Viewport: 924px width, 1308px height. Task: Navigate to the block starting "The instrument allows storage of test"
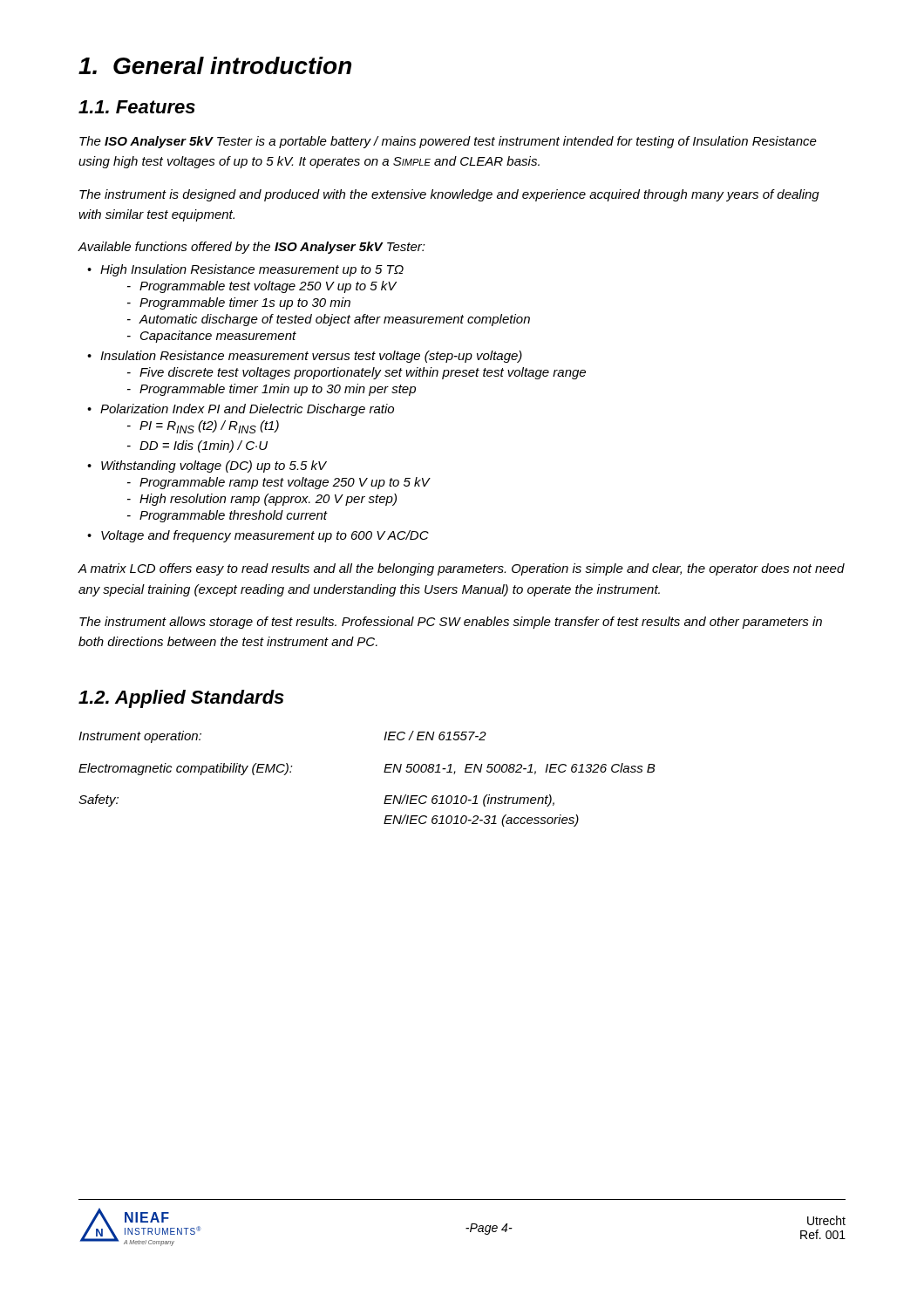451,631
